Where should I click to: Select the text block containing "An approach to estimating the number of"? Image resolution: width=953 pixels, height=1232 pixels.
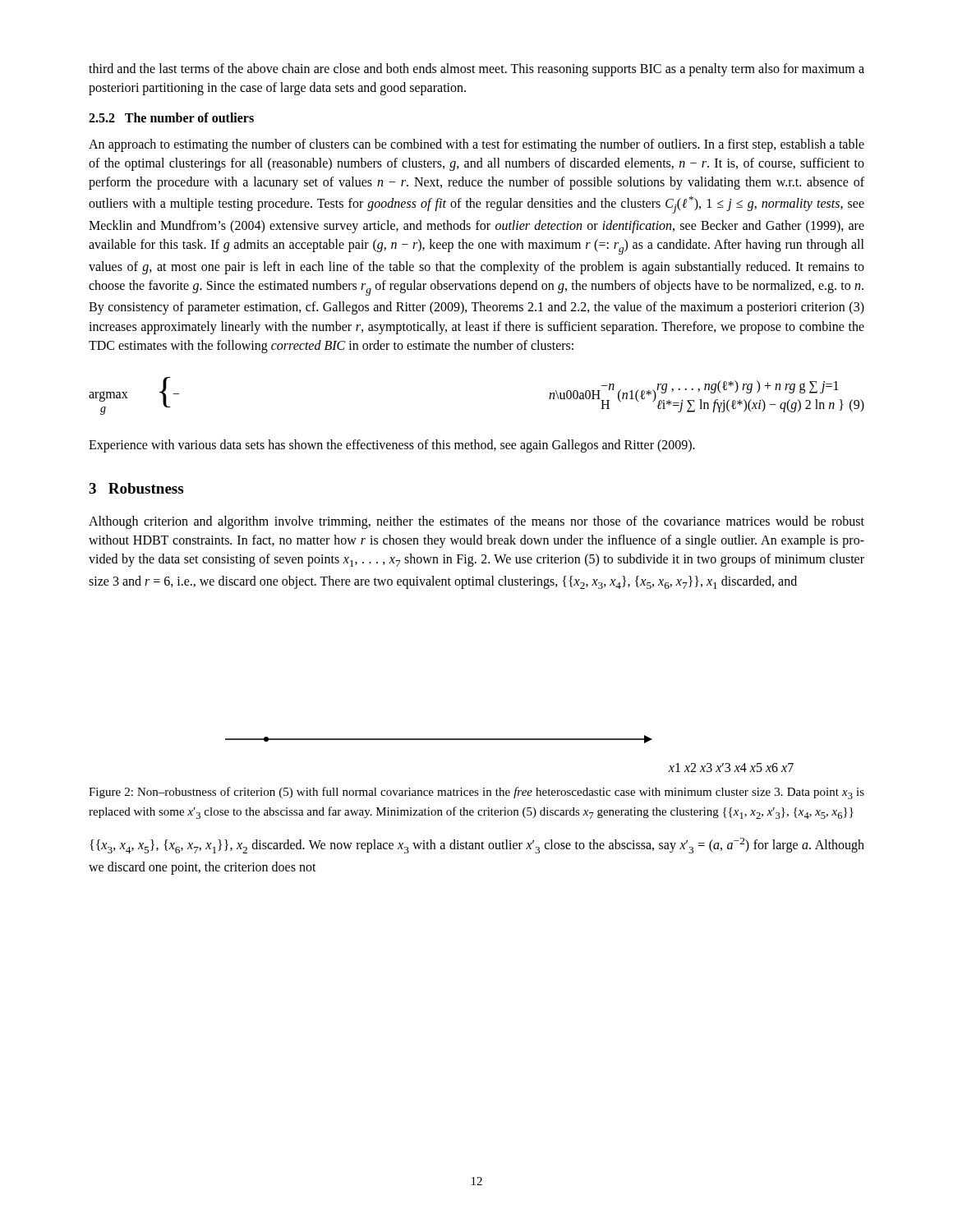476,244
